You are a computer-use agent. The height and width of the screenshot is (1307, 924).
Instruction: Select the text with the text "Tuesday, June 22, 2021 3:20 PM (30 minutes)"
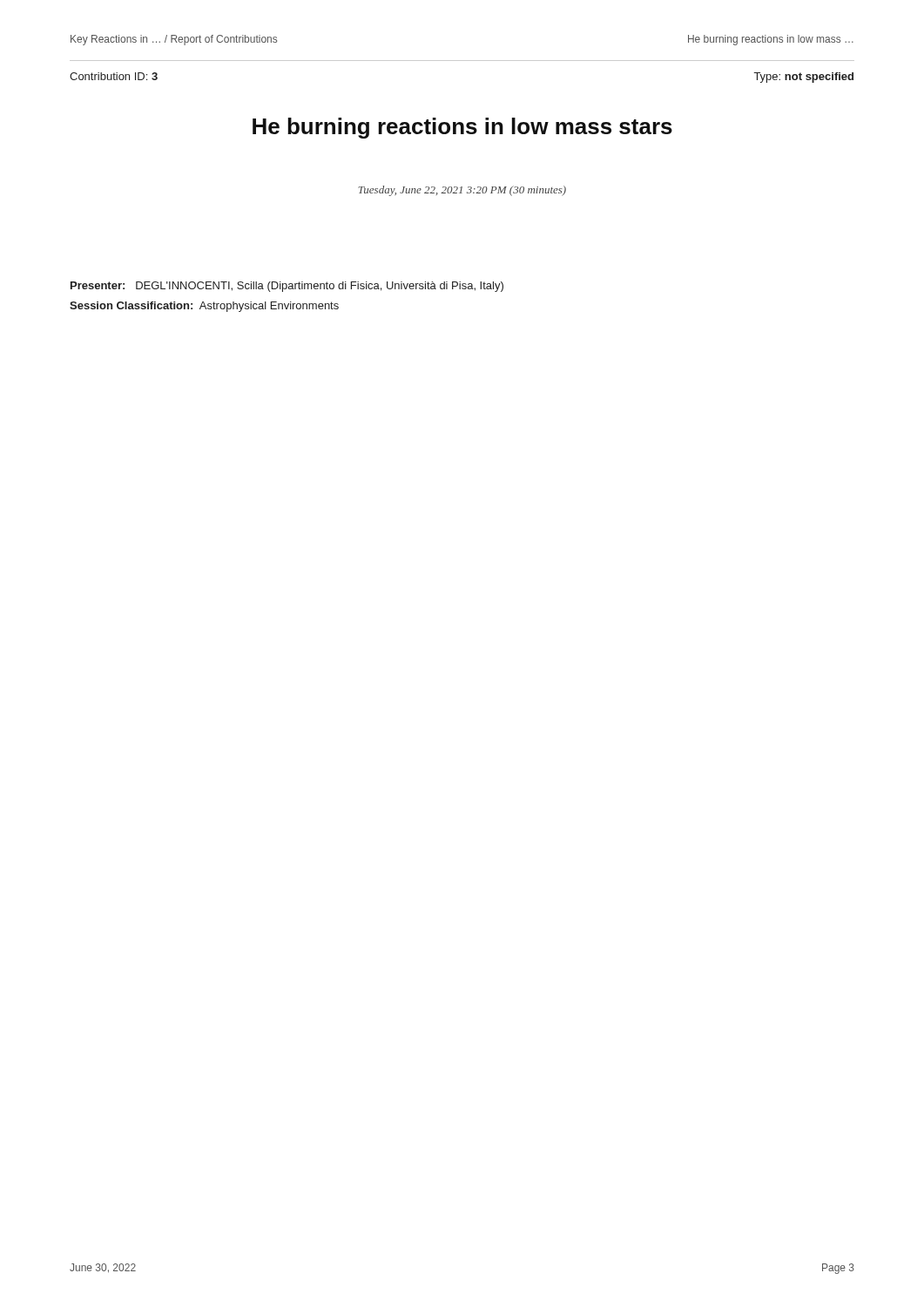pos(462,190)
